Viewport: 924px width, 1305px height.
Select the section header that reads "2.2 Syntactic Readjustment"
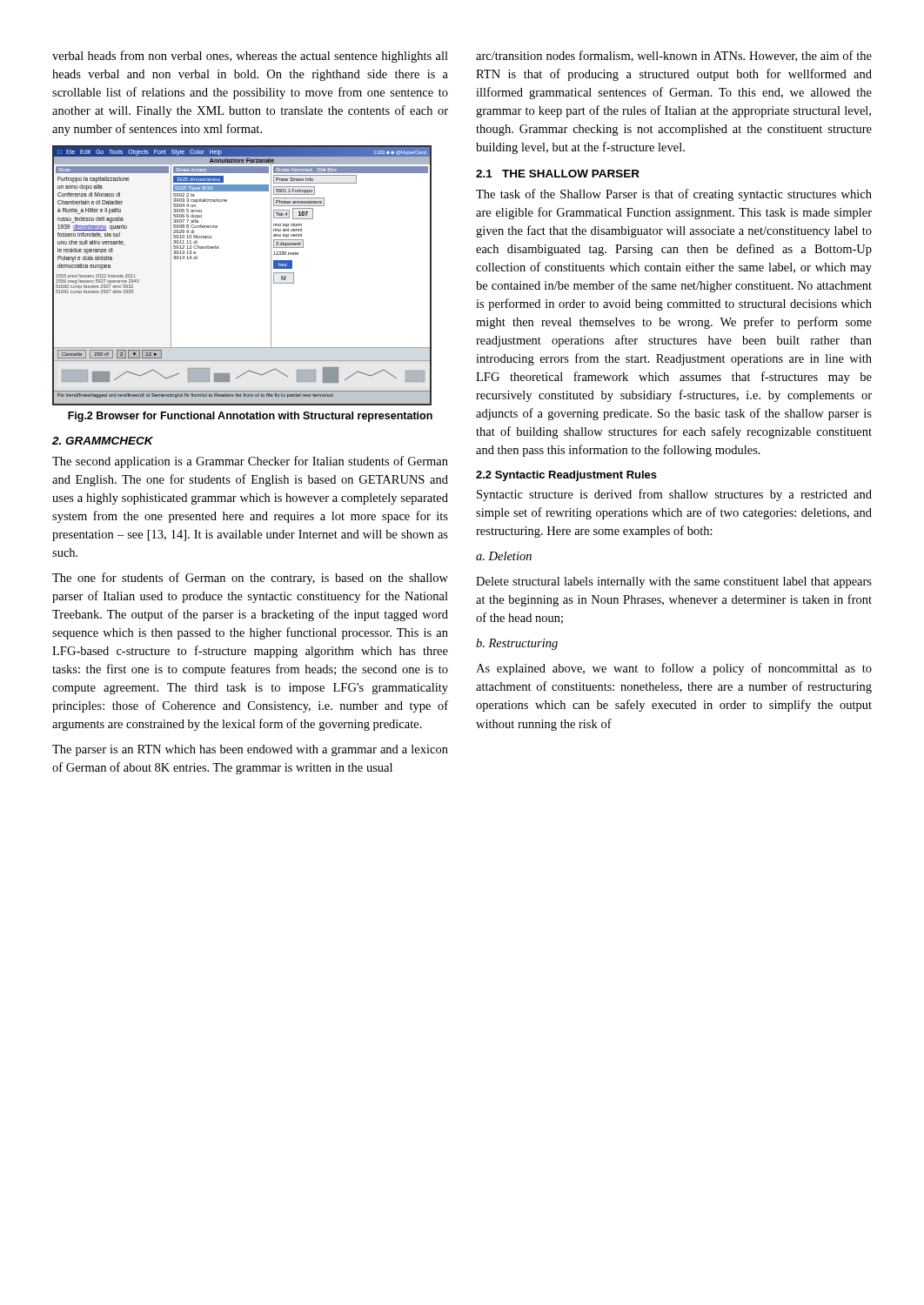pyautogui.click(x=566, y=475)
